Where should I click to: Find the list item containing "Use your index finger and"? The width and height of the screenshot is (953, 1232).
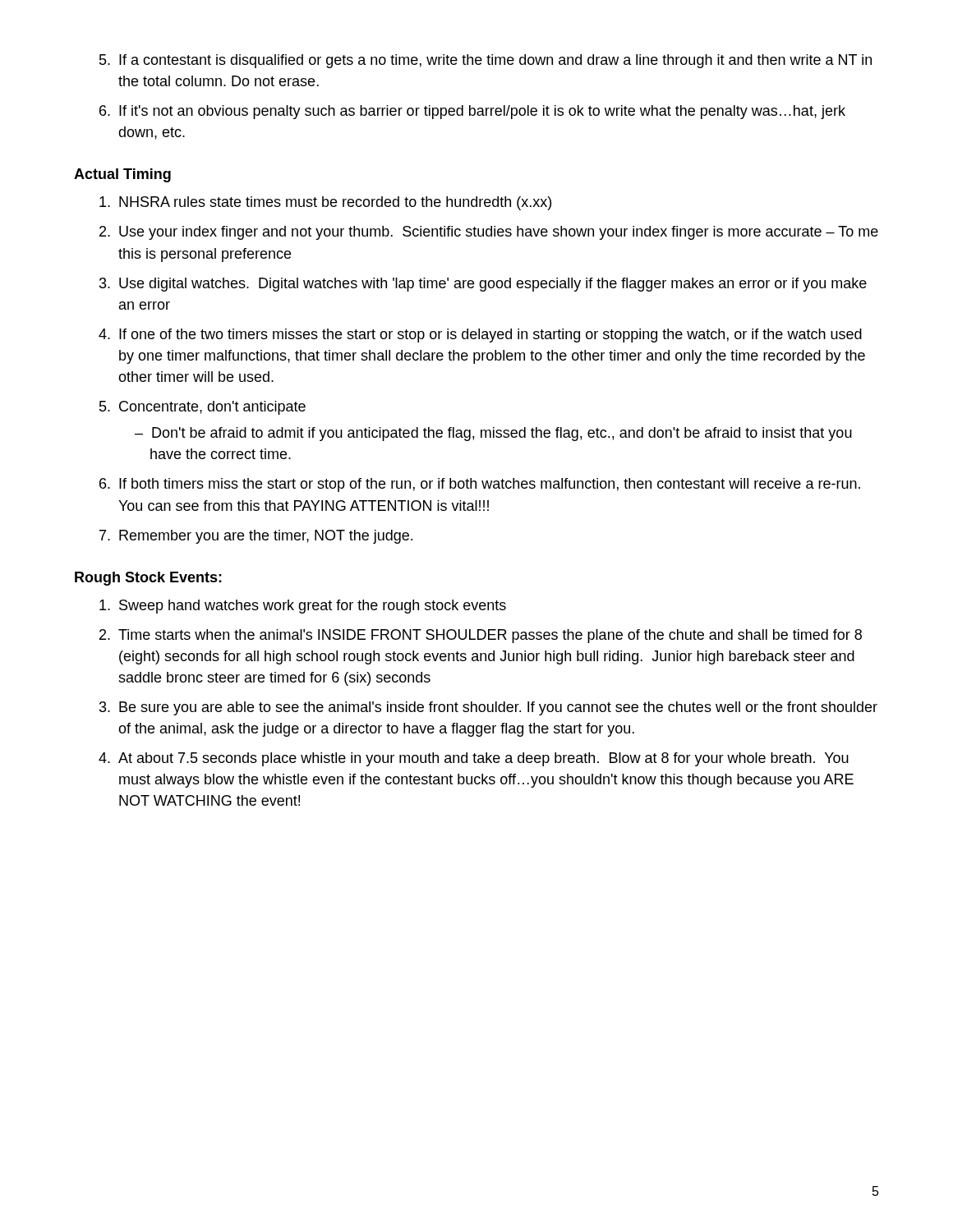pos(498,243)
